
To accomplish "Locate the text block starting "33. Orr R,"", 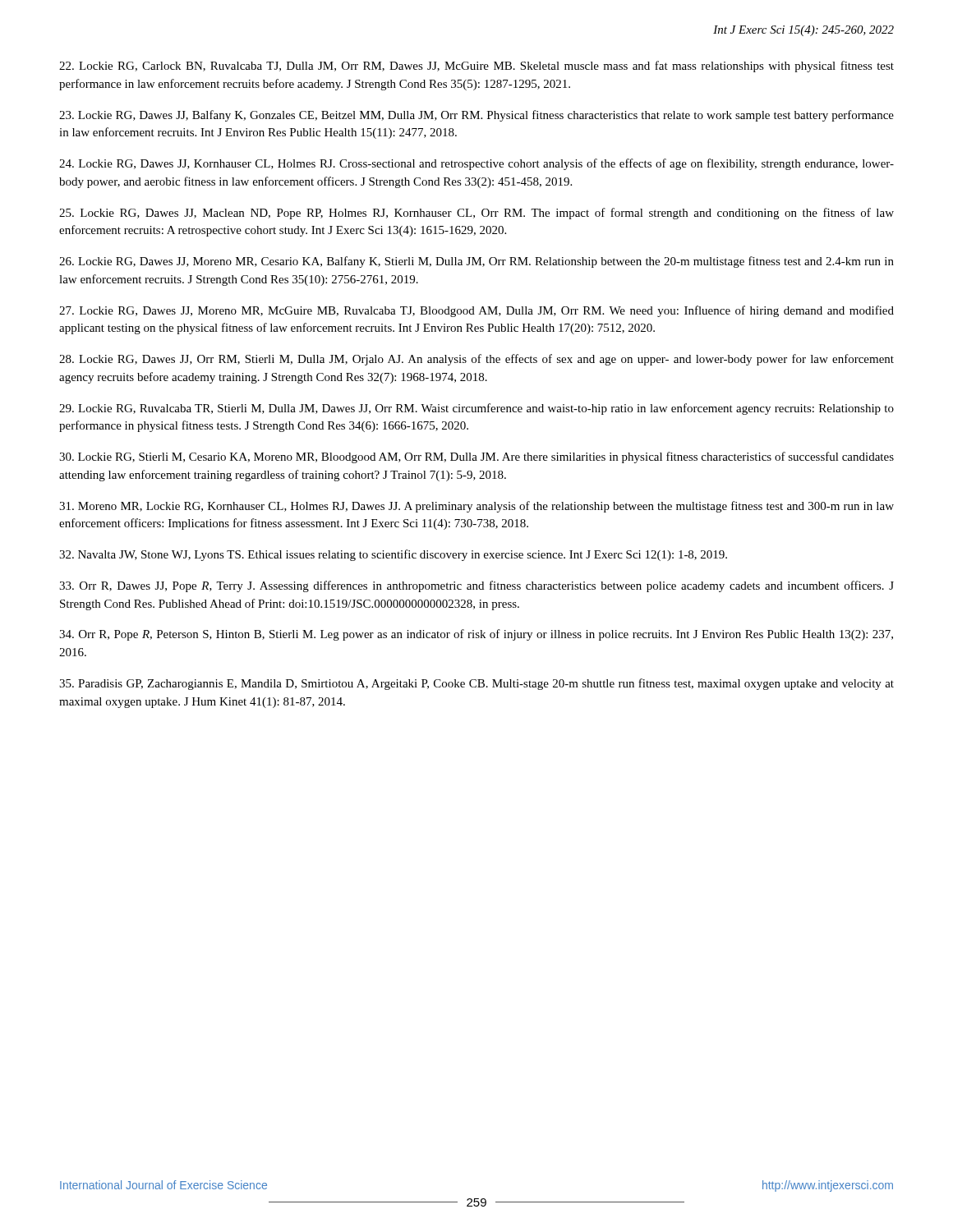I will pos(476,594).
